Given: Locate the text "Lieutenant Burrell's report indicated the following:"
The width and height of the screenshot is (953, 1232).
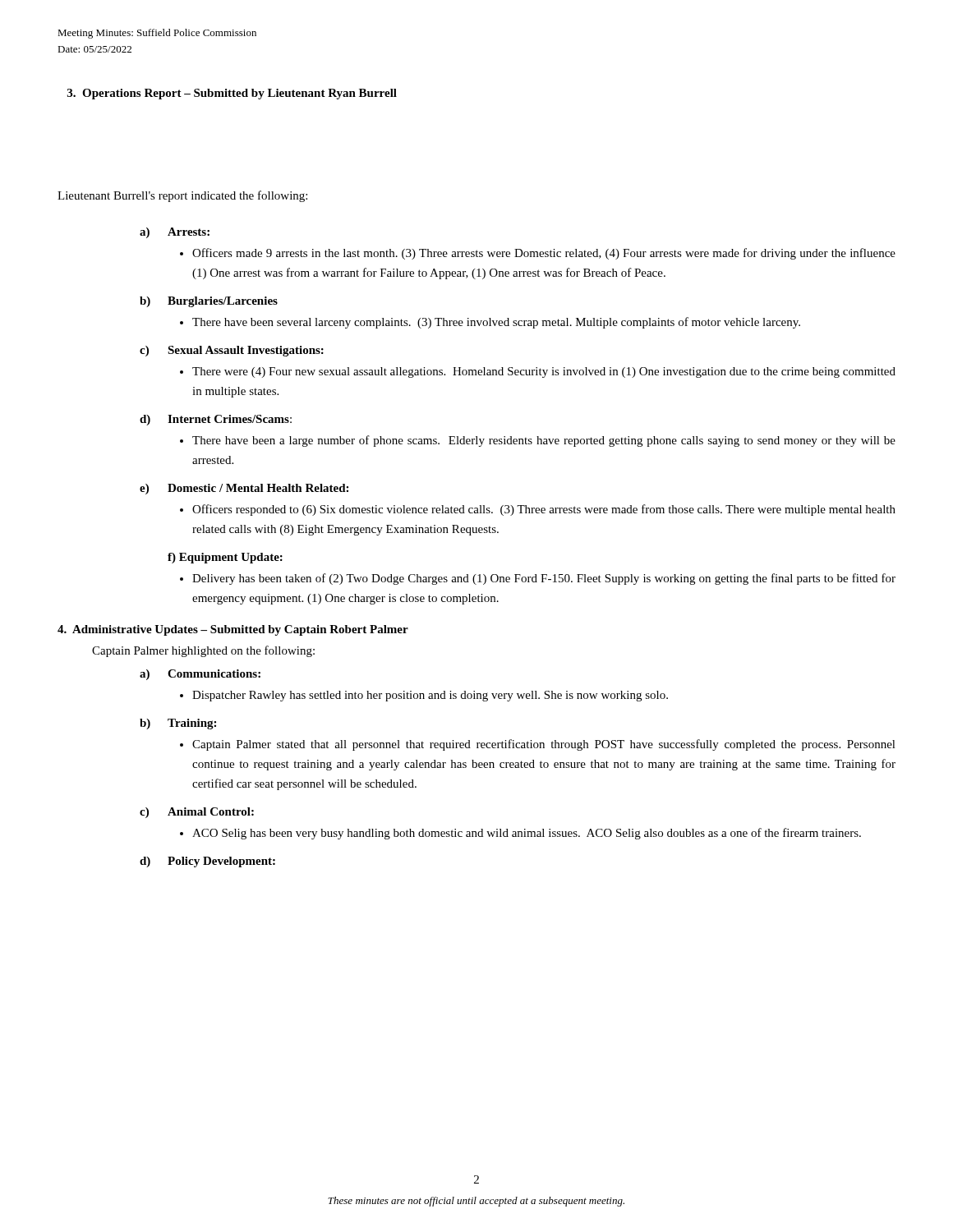Looking at the screenshot, I should click(183, 195).
